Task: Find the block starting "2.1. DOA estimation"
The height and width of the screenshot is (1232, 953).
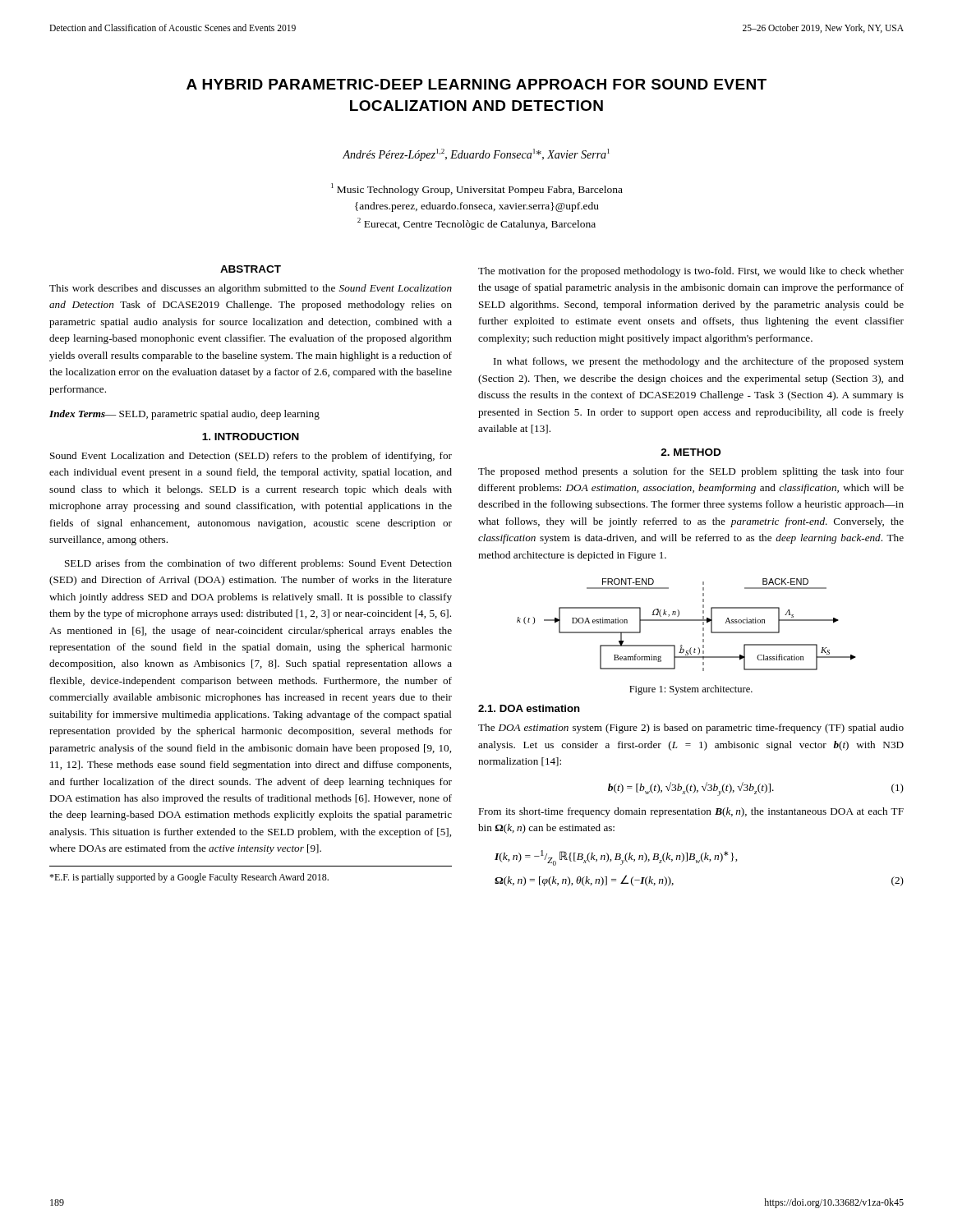Action: click(x=529, y=709)
